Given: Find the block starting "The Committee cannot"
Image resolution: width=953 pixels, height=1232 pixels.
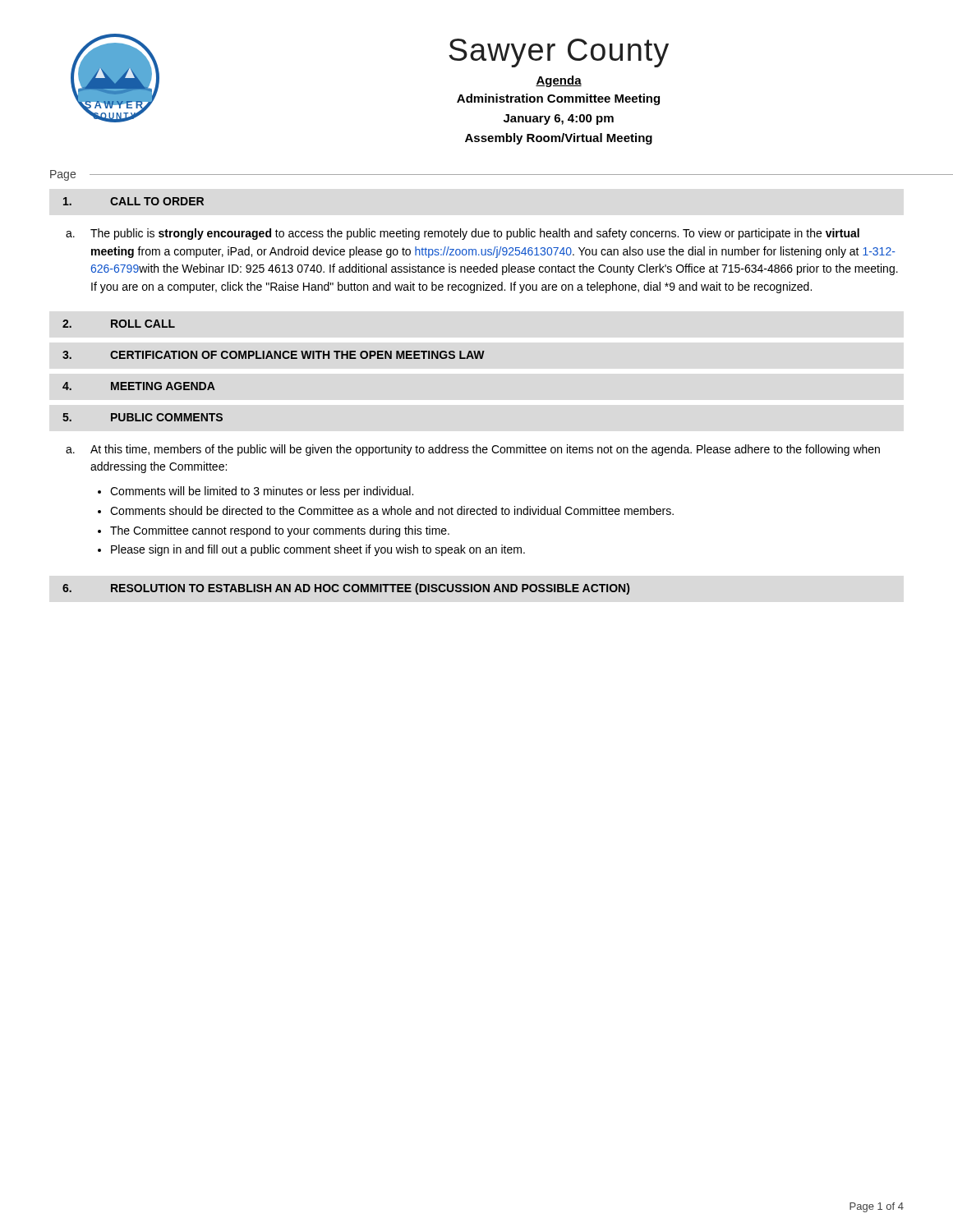Looking at the screenshot, I should click(x=280, y=530).
